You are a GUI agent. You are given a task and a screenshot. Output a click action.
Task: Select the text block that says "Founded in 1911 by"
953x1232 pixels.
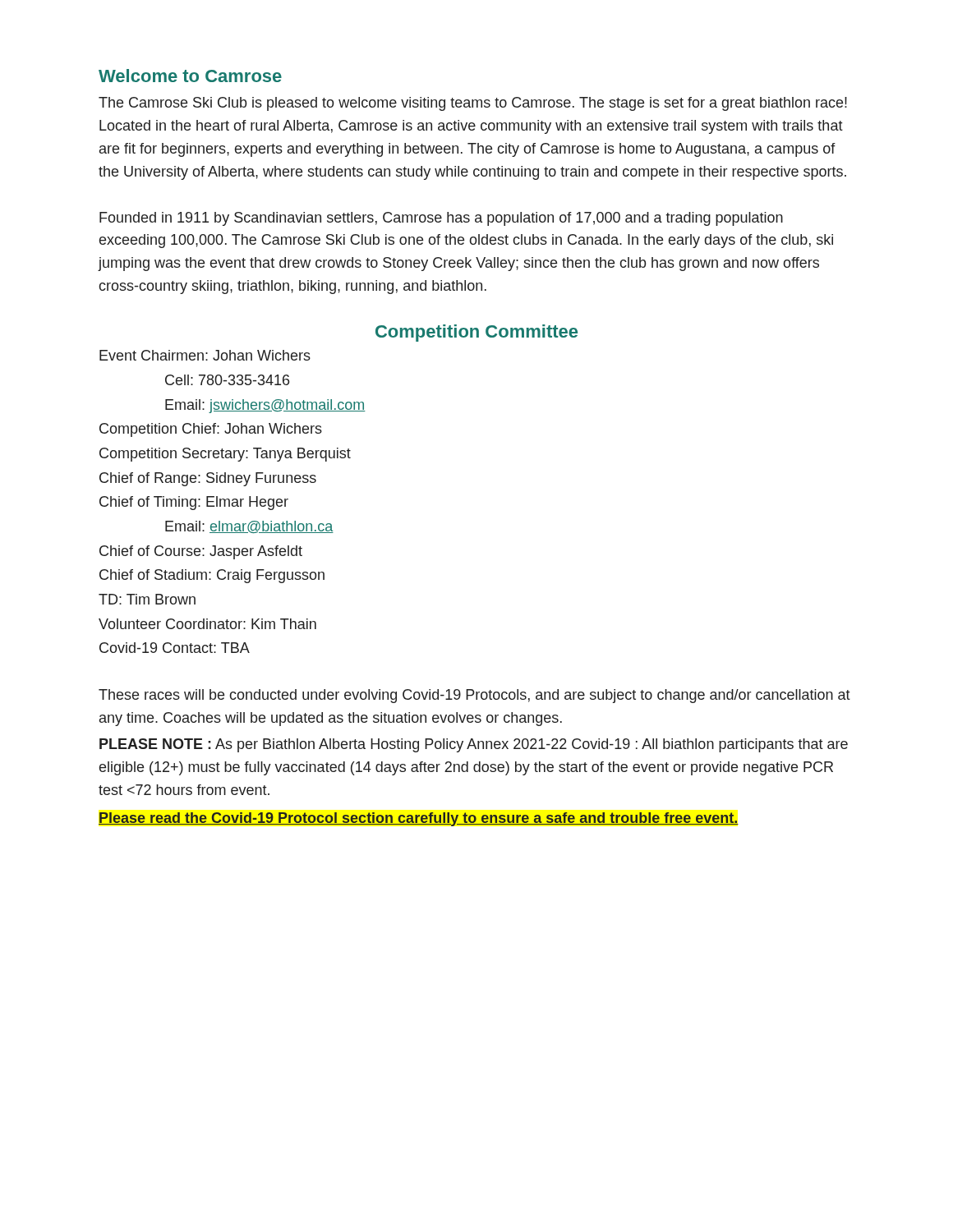tap(466, 252)
